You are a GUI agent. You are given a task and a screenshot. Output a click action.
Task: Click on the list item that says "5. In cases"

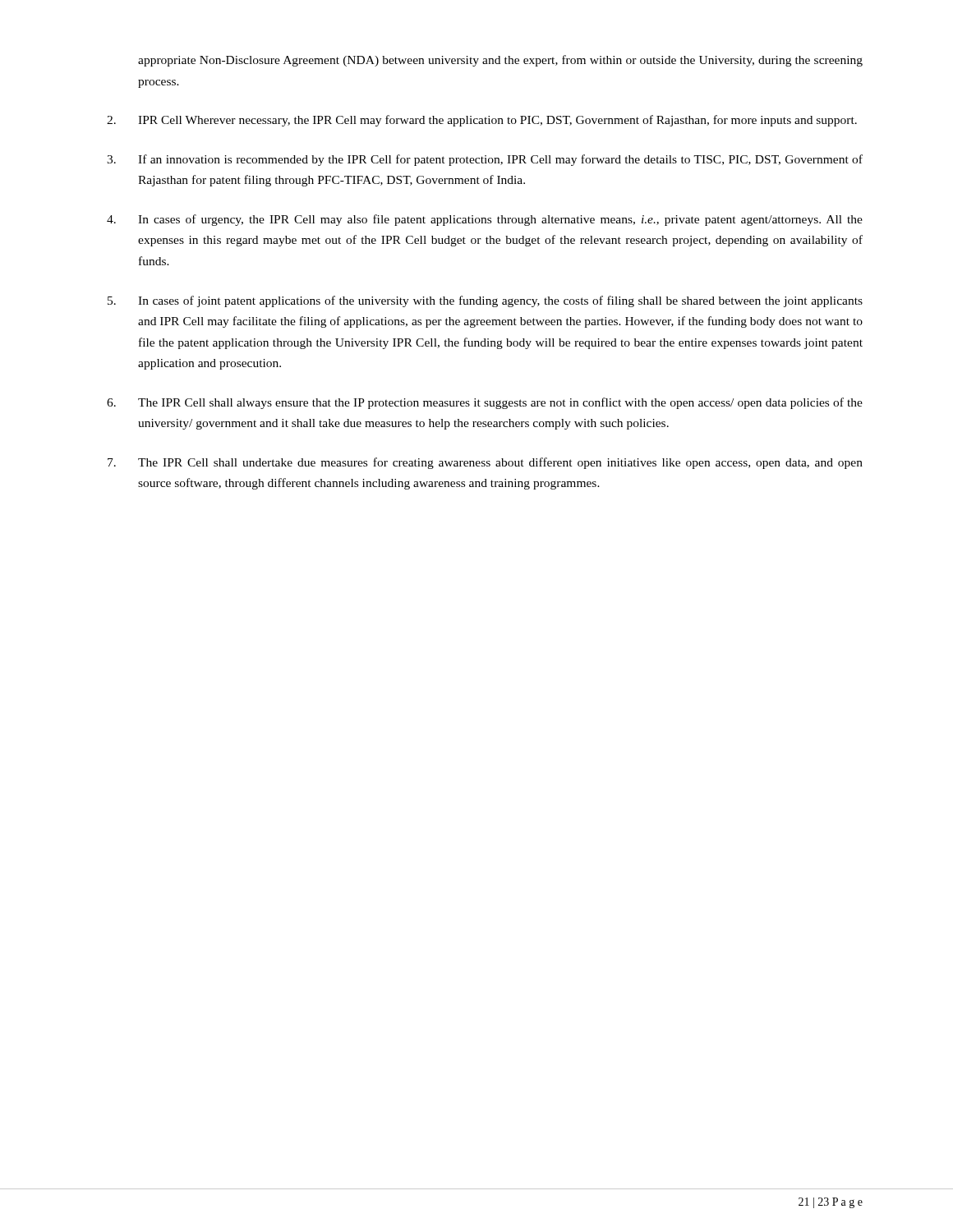485,332
